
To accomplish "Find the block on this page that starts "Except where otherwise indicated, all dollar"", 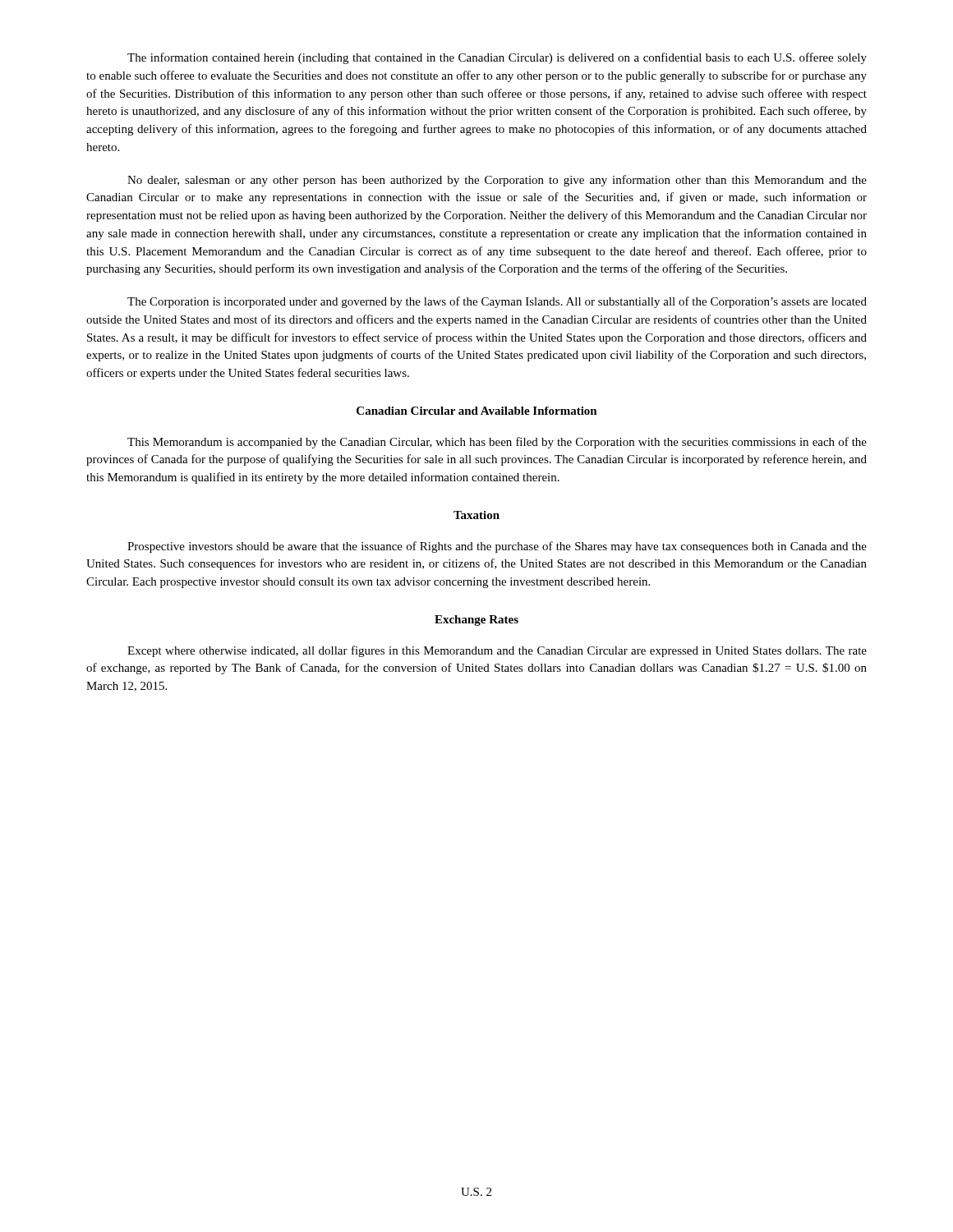I will click(476, 669).
